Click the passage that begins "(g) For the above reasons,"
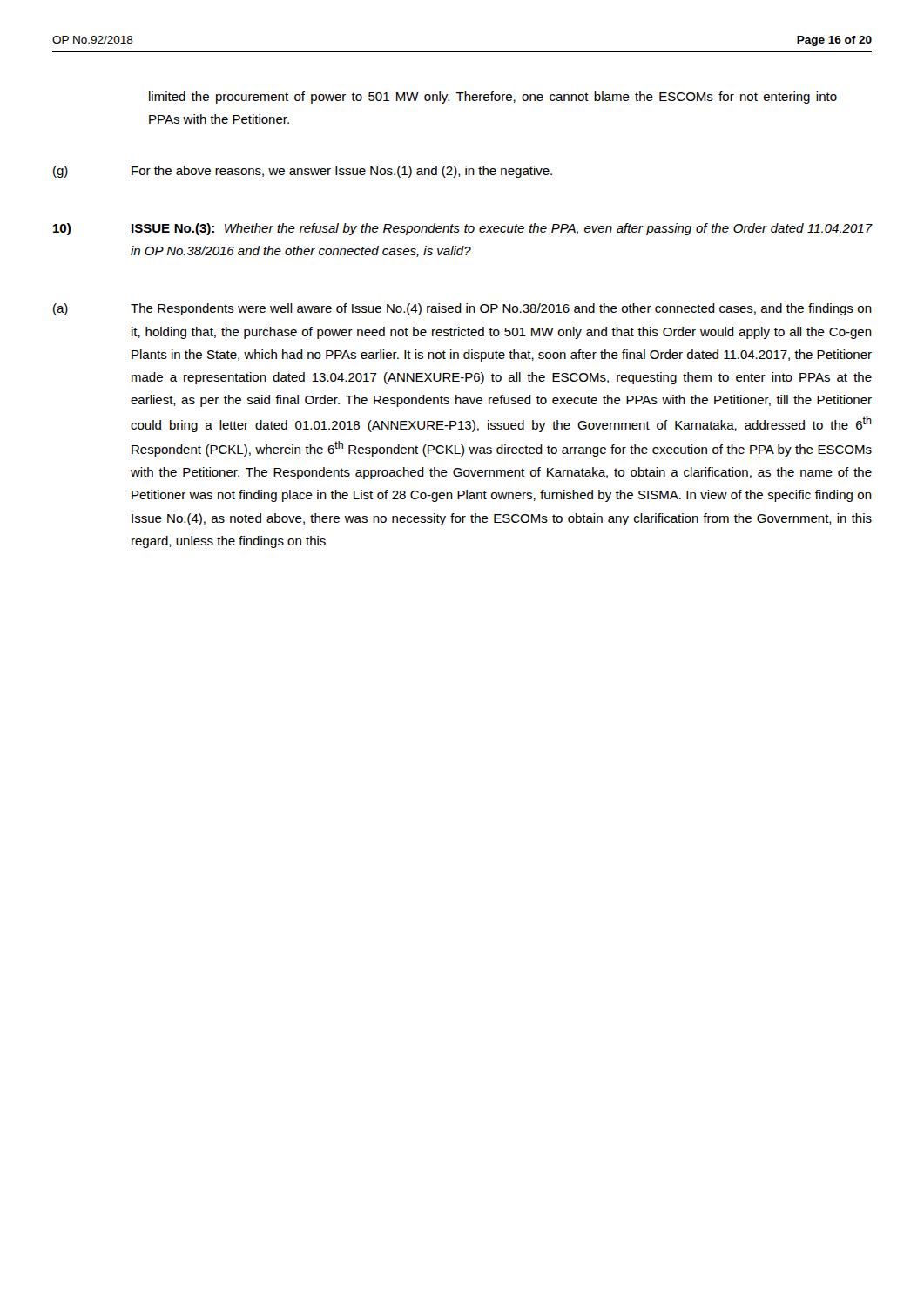 coord(462,170)
